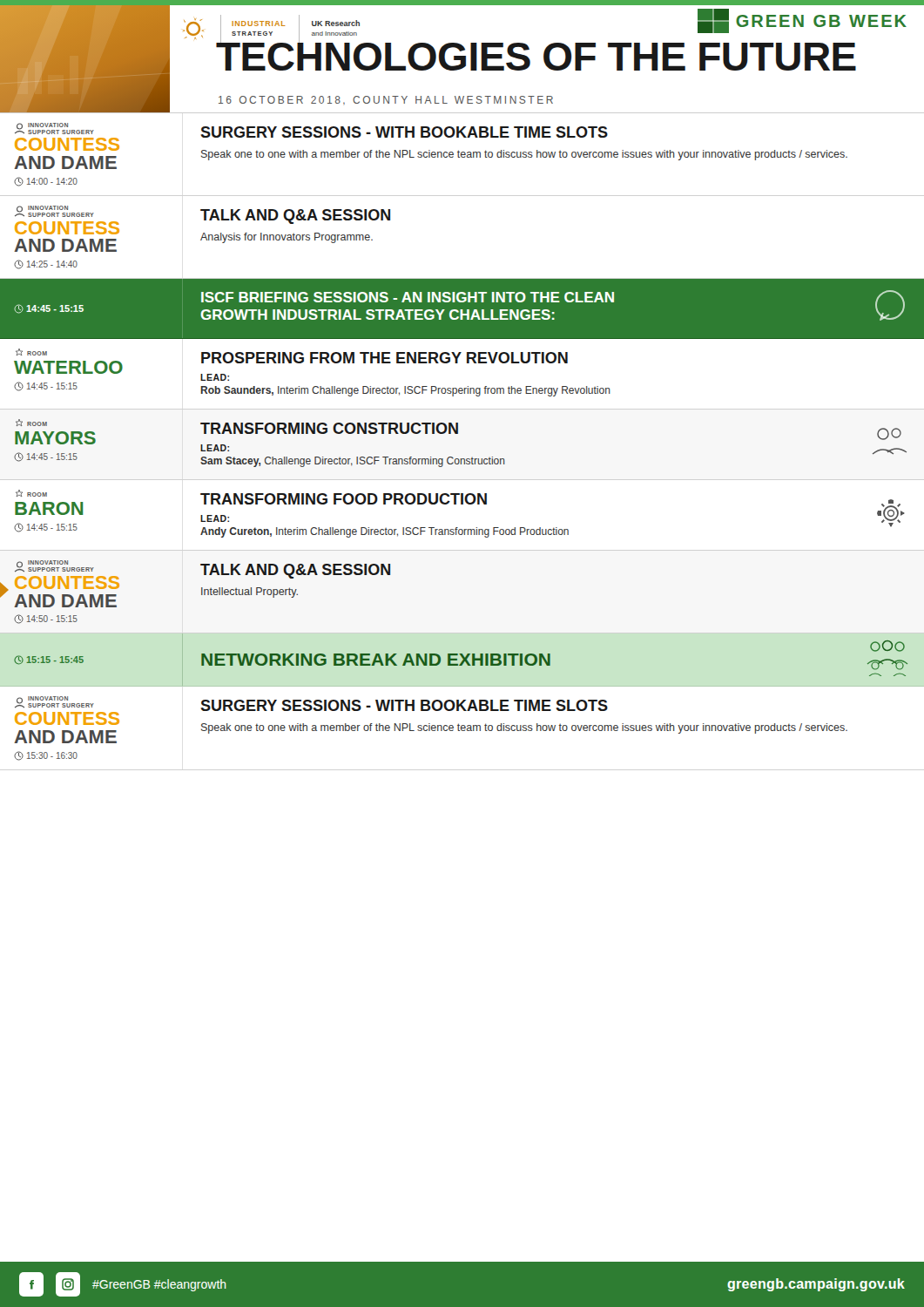
Task: Point to the block beginning "INNOVATIONSUPPORT SURGERY COUNTESS AND DAME 14:00"
Action: click(462, 442)
